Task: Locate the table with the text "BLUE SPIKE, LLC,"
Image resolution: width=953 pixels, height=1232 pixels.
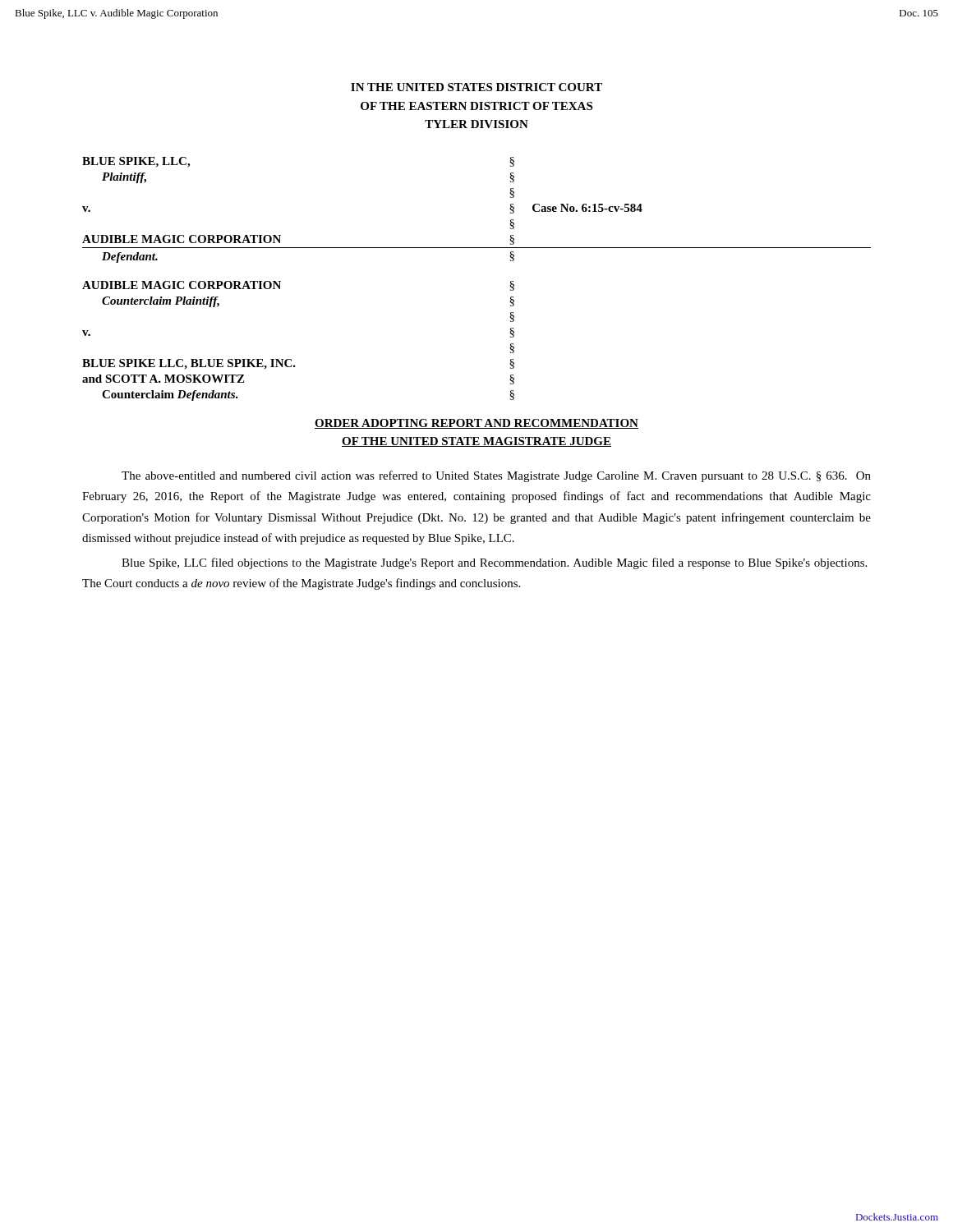Action: (x=476, y=209)
